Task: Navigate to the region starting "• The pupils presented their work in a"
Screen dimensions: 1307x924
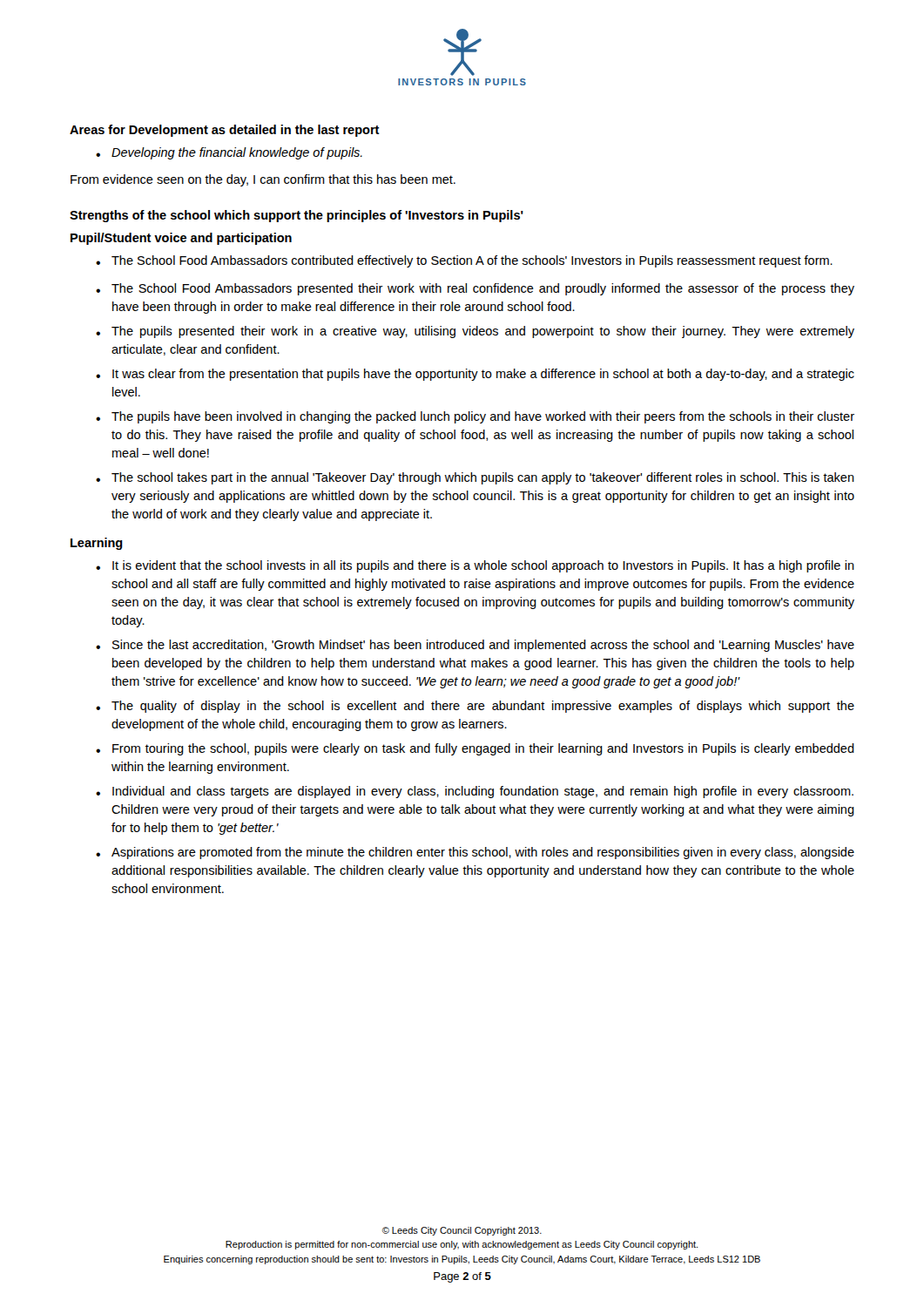Action: click(475, 341)
